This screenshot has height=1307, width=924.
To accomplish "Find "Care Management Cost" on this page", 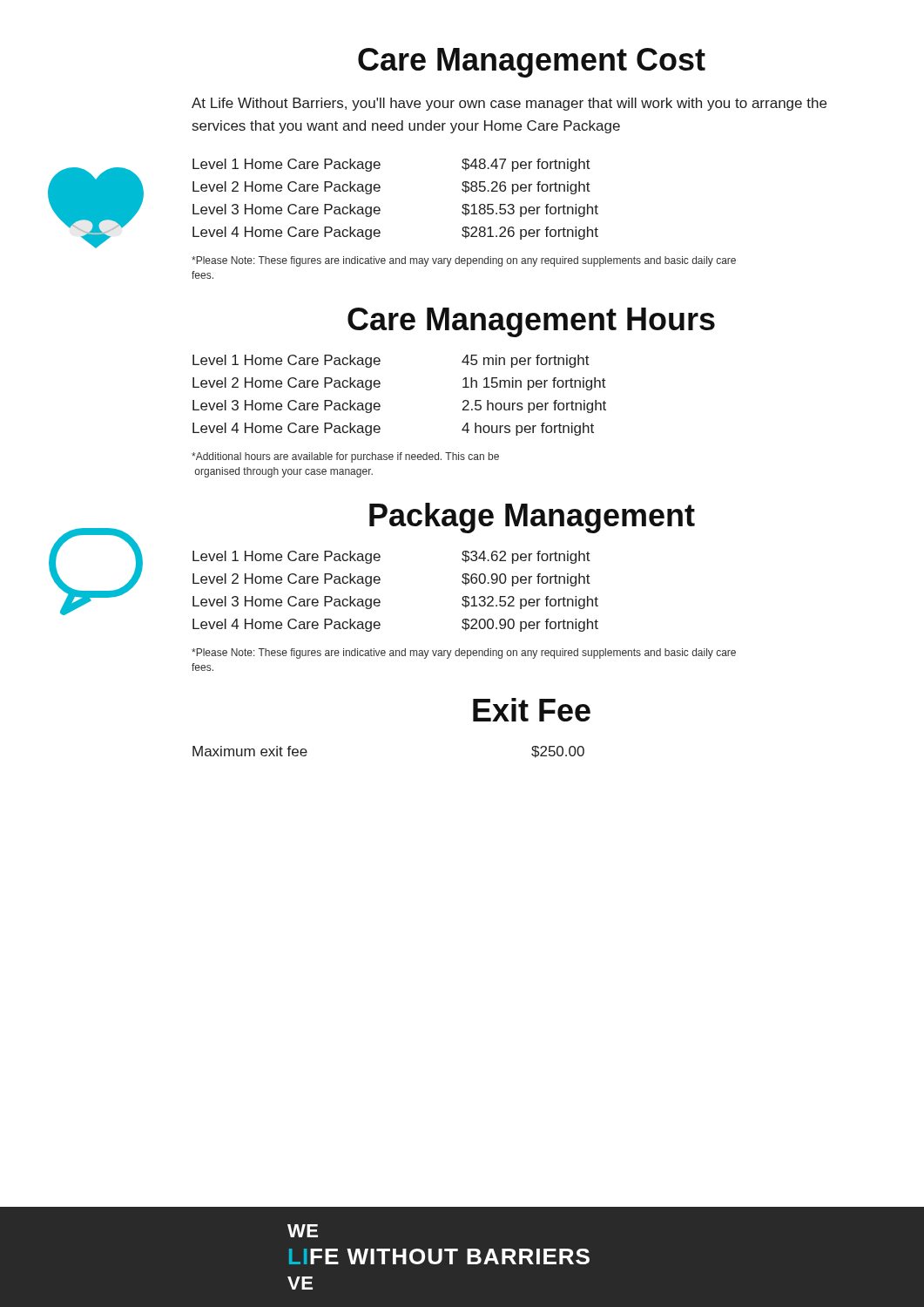I will (531, 60).
